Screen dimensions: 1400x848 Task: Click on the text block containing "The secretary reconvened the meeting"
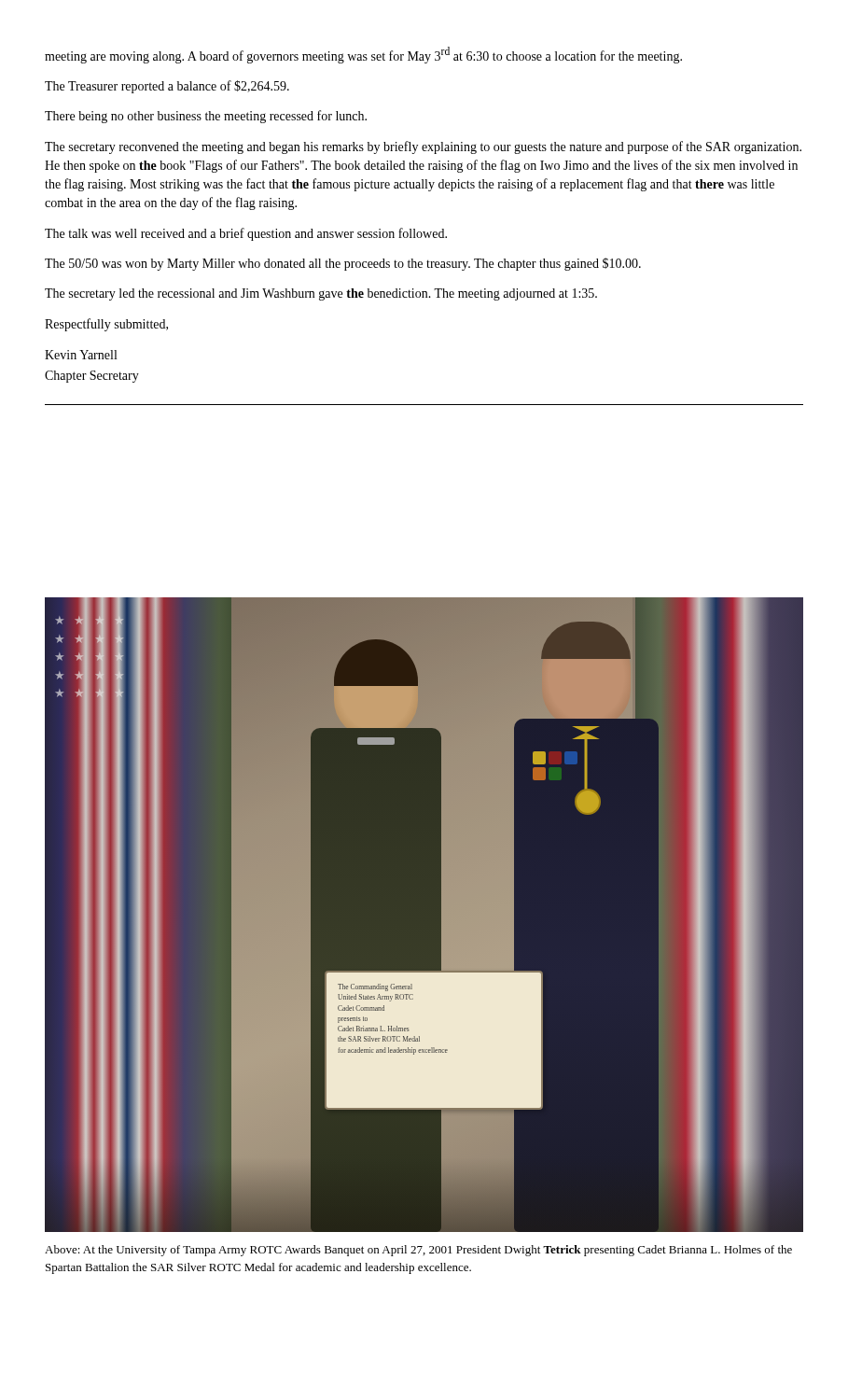point(423,175)
